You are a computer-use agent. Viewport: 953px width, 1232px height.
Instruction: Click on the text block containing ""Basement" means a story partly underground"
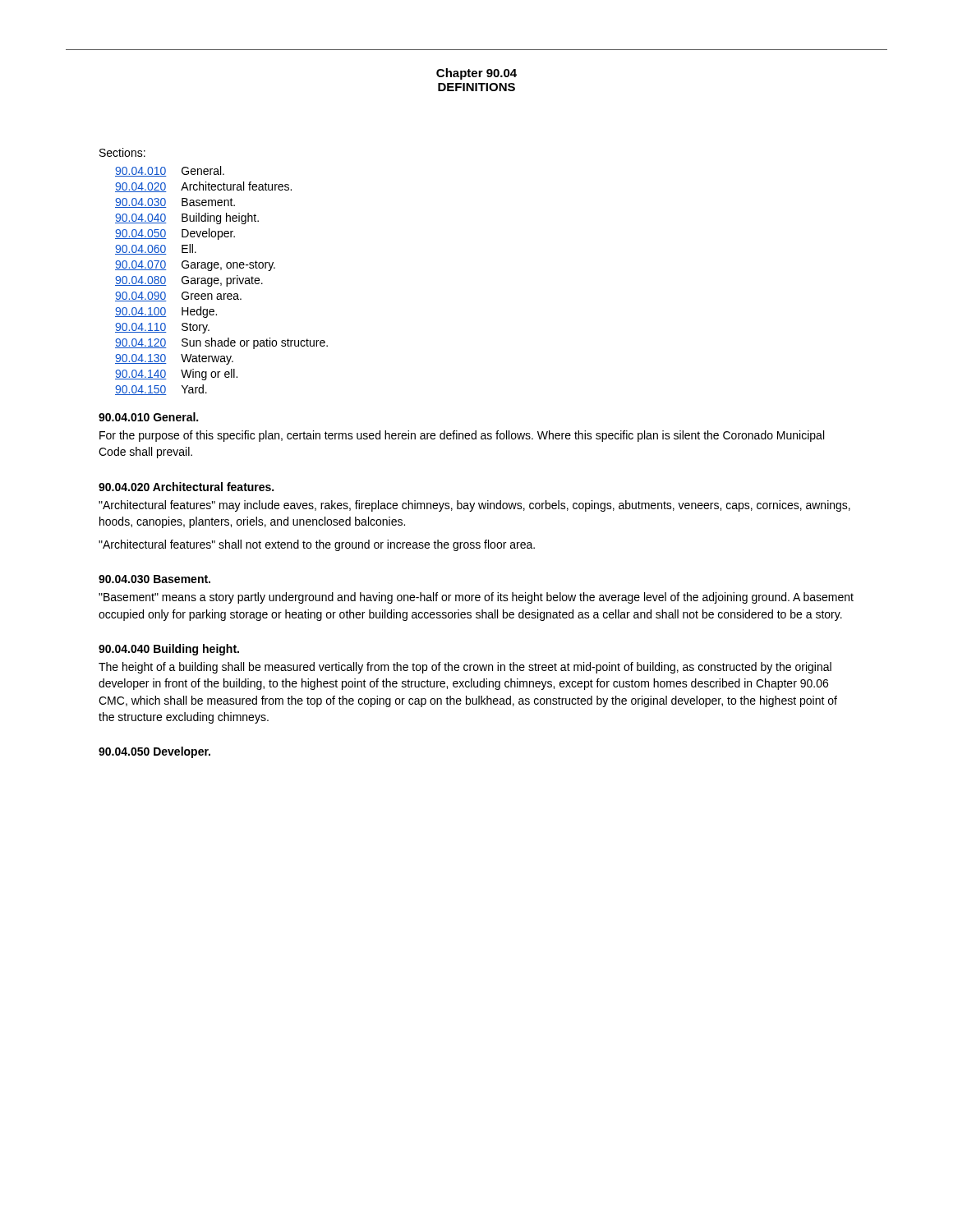pyautogui.click(x=476, y=606)
